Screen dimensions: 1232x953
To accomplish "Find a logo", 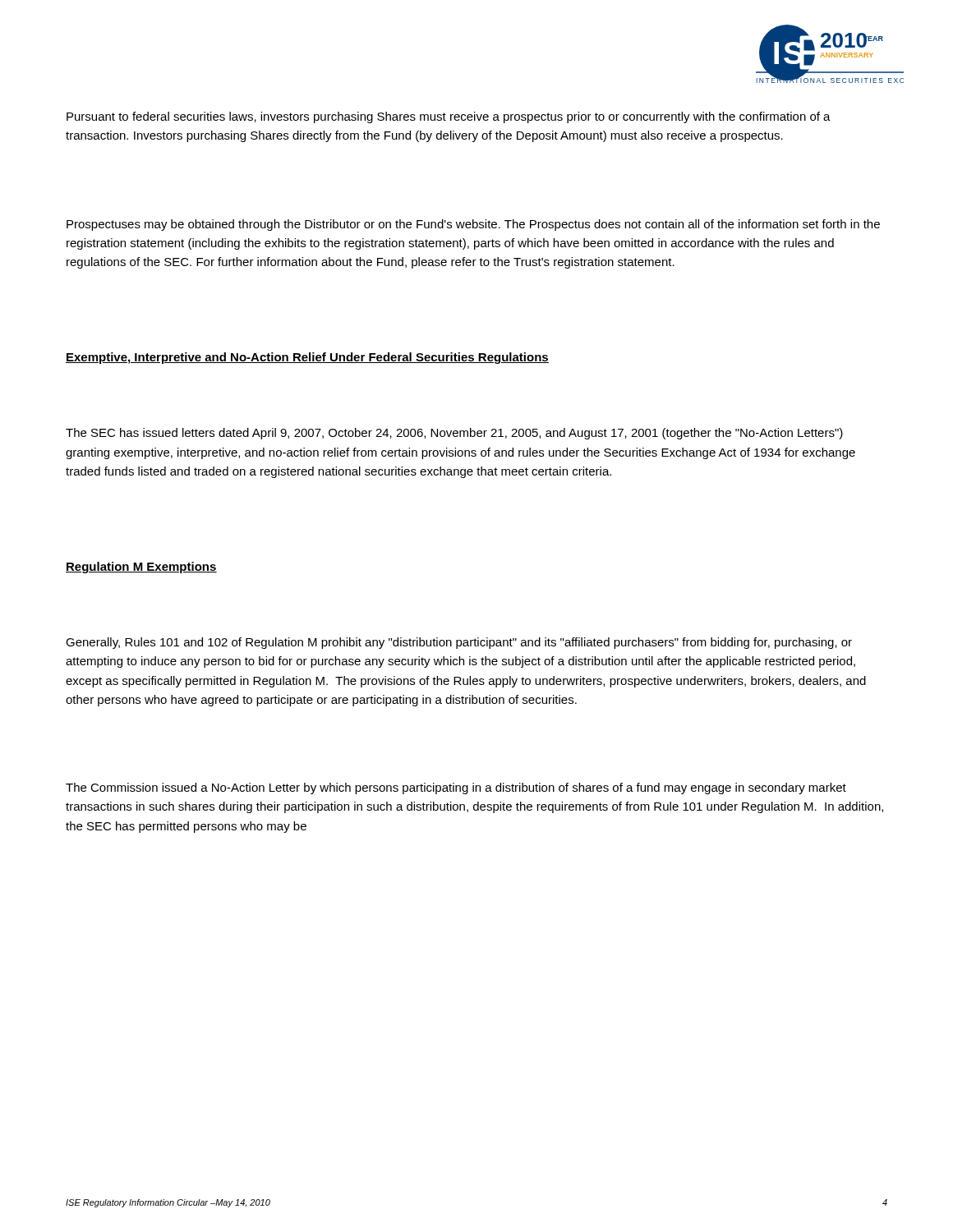I will coord(830,56).
